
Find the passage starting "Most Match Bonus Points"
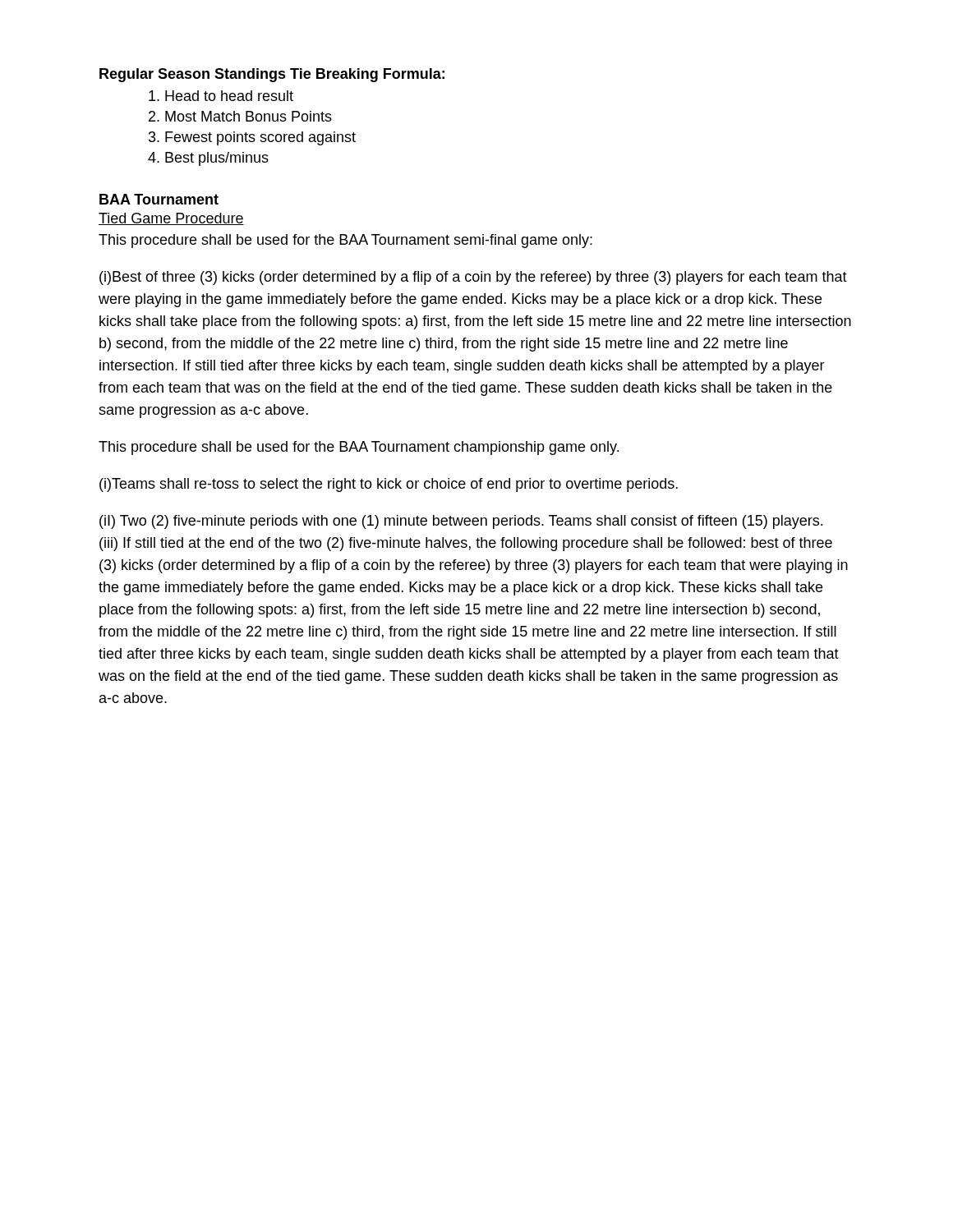click(249, 116)
